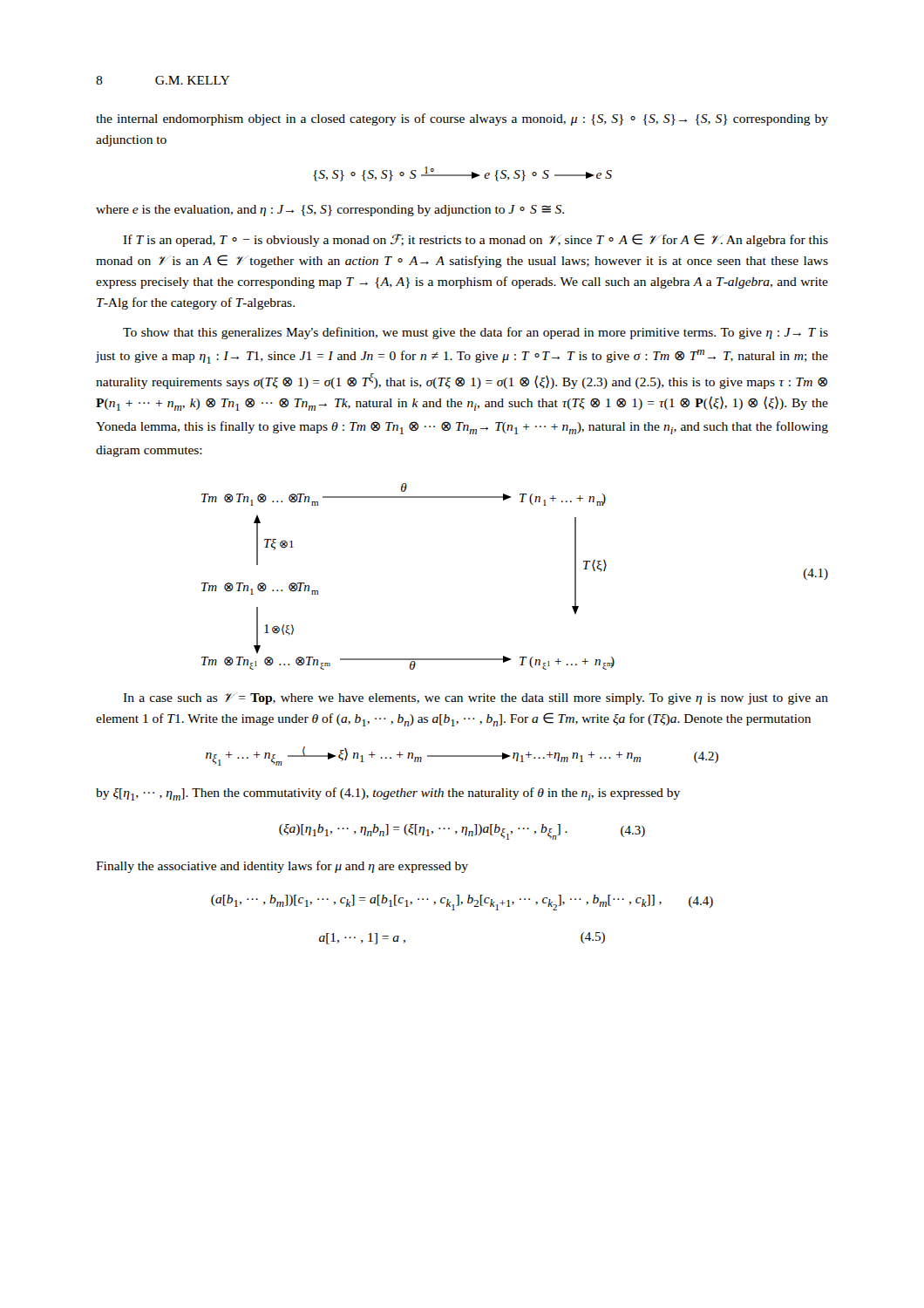Click on the text block starting "To show that"

pyautogui.click(x=462, y=391)
